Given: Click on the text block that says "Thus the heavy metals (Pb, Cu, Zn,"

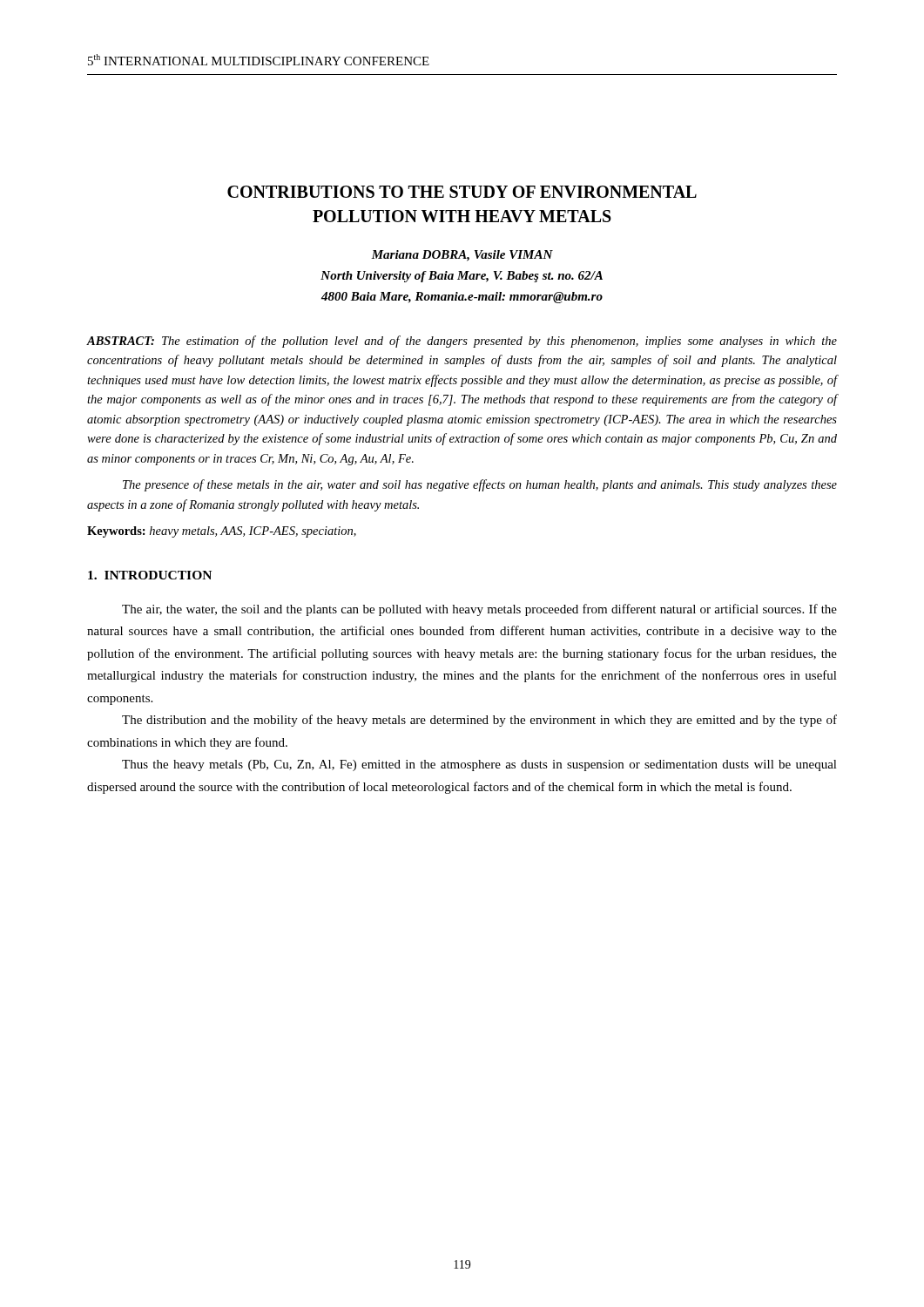Looking at the screenshot, I should 462,775.
